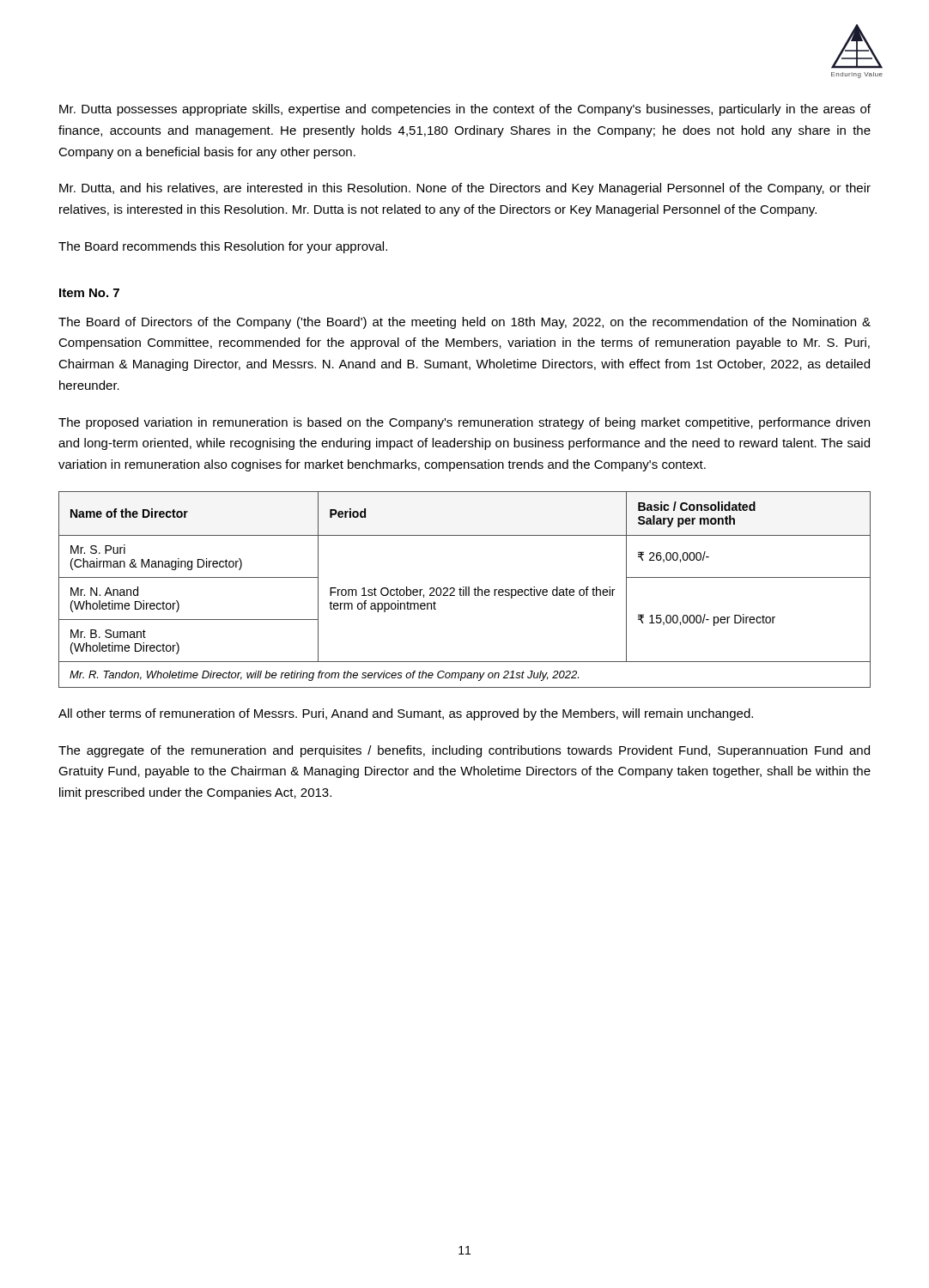Select the element starting "Item No. 7"

click(89, 292)
